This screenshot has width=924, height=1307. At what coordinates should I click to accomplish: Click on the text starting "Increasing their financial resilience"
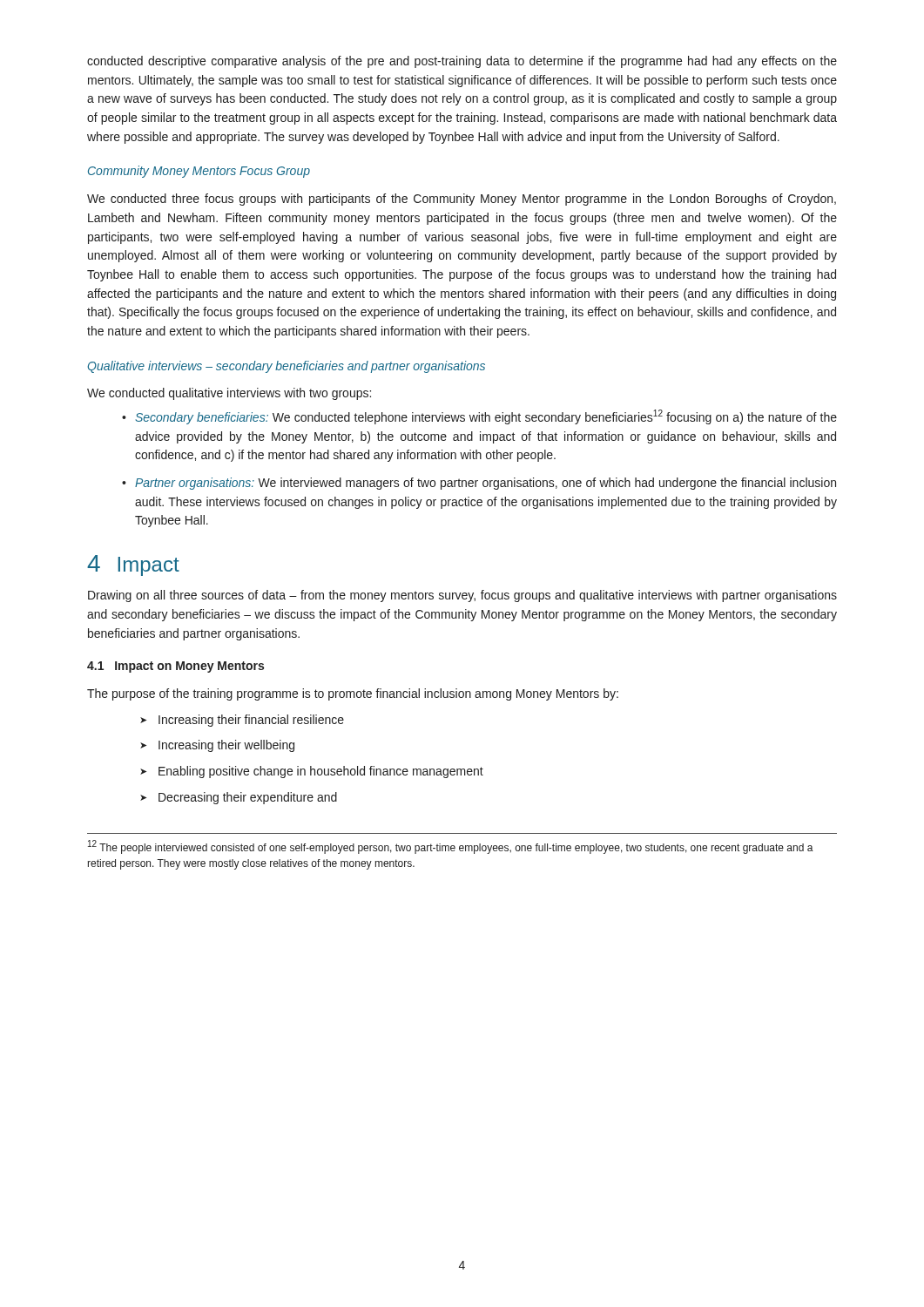pyautogui.click(x=242, y=721)
